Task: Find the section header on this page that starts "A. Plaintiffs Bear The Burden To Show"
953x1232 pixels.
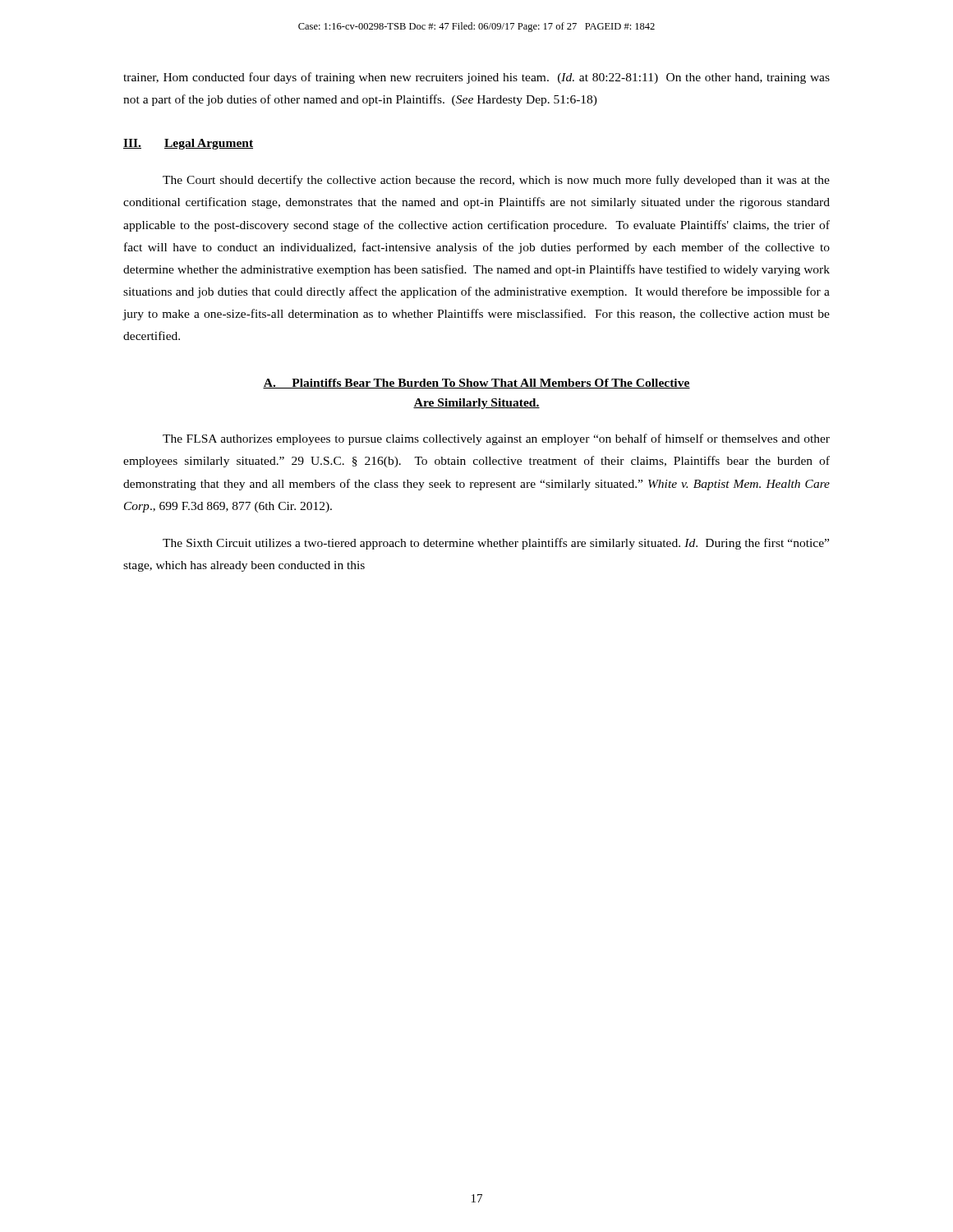Action: pyautogui.click(x=476, y=392)
